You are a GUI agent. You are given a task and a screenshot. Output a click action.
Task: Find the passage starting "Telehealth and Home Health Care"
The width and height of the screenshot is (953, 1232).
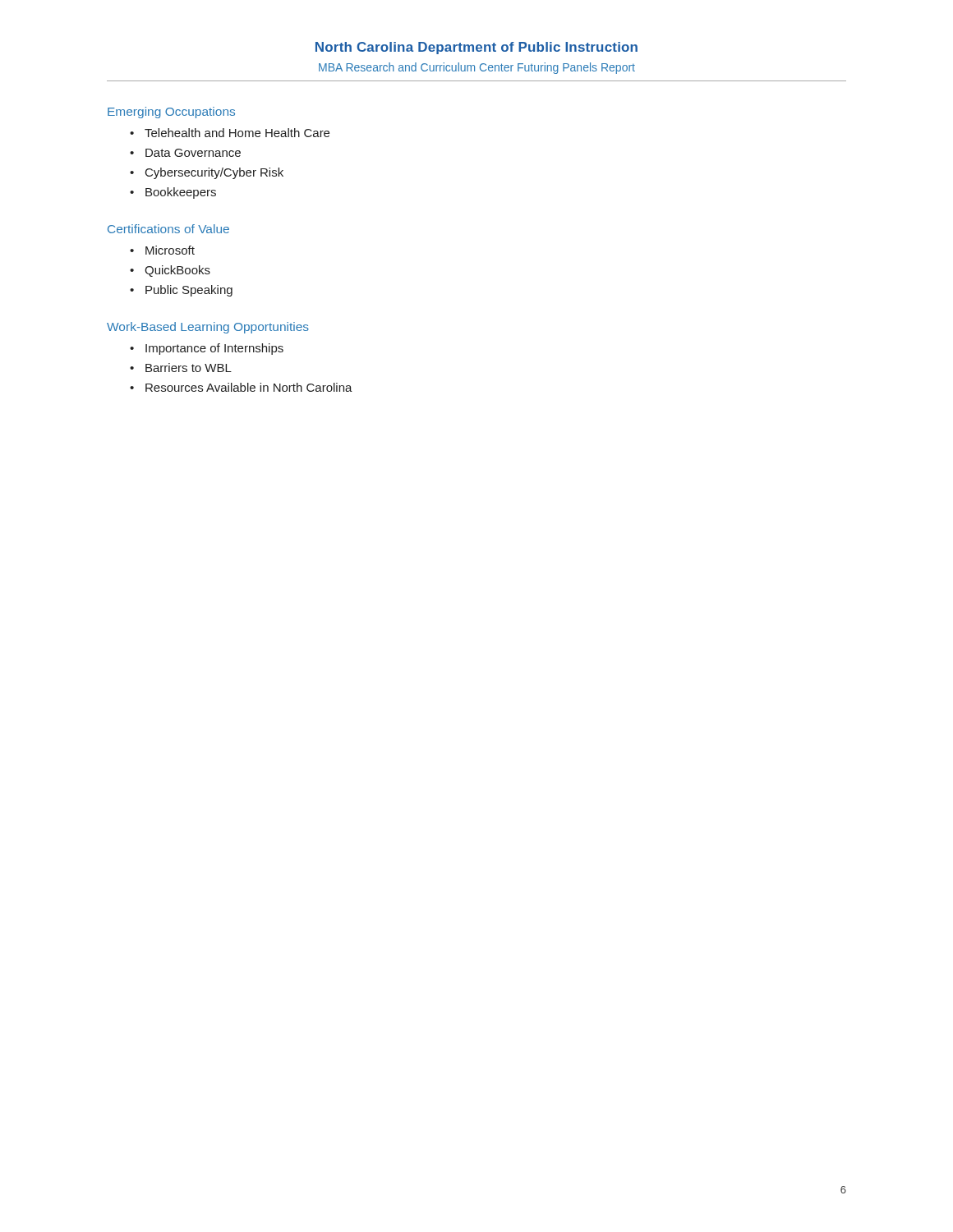pyautogui.click(x=230, y=133)
